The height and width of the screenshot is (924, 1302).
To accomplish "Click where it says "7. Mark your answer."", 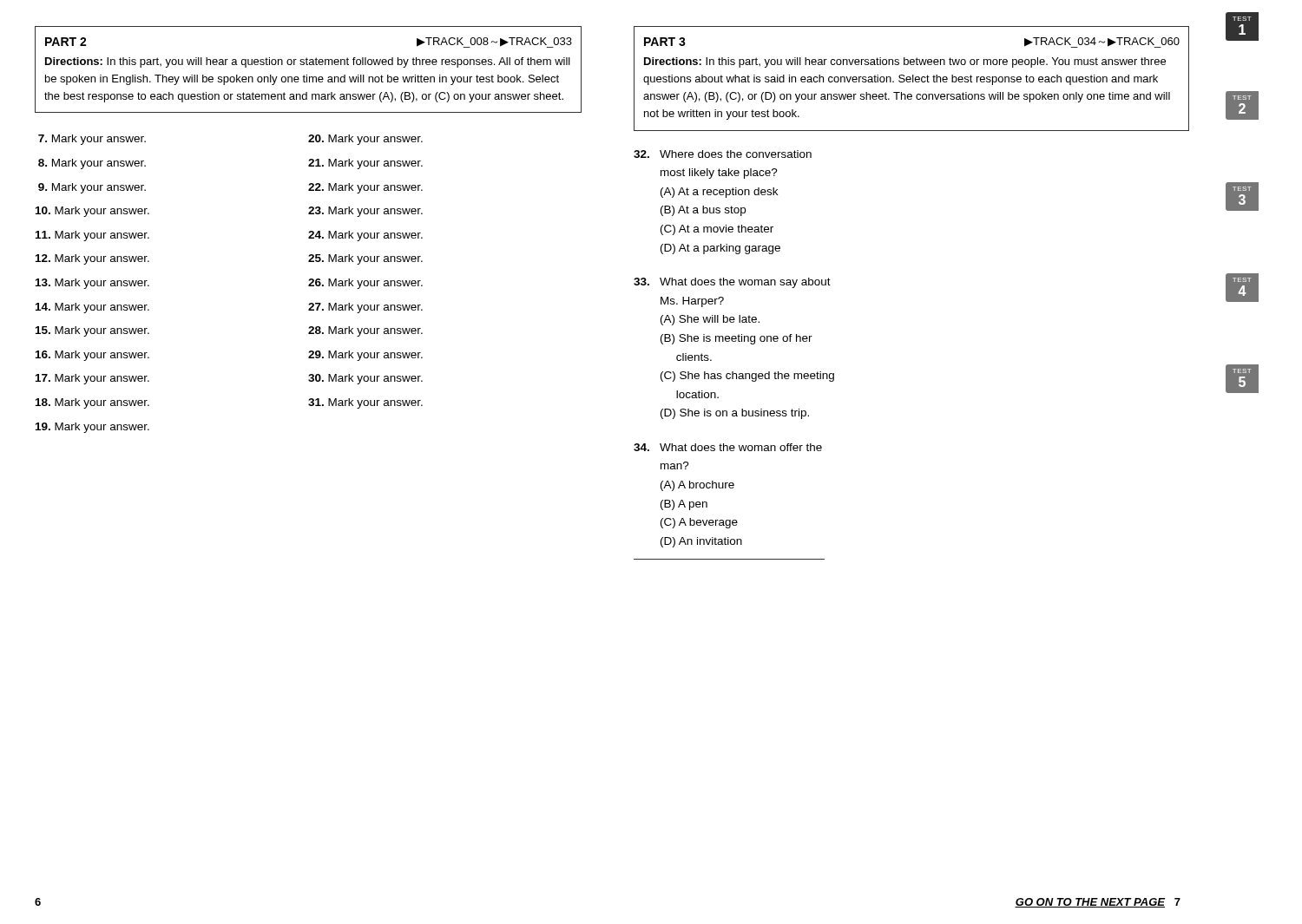I will (x=91, y=139).
